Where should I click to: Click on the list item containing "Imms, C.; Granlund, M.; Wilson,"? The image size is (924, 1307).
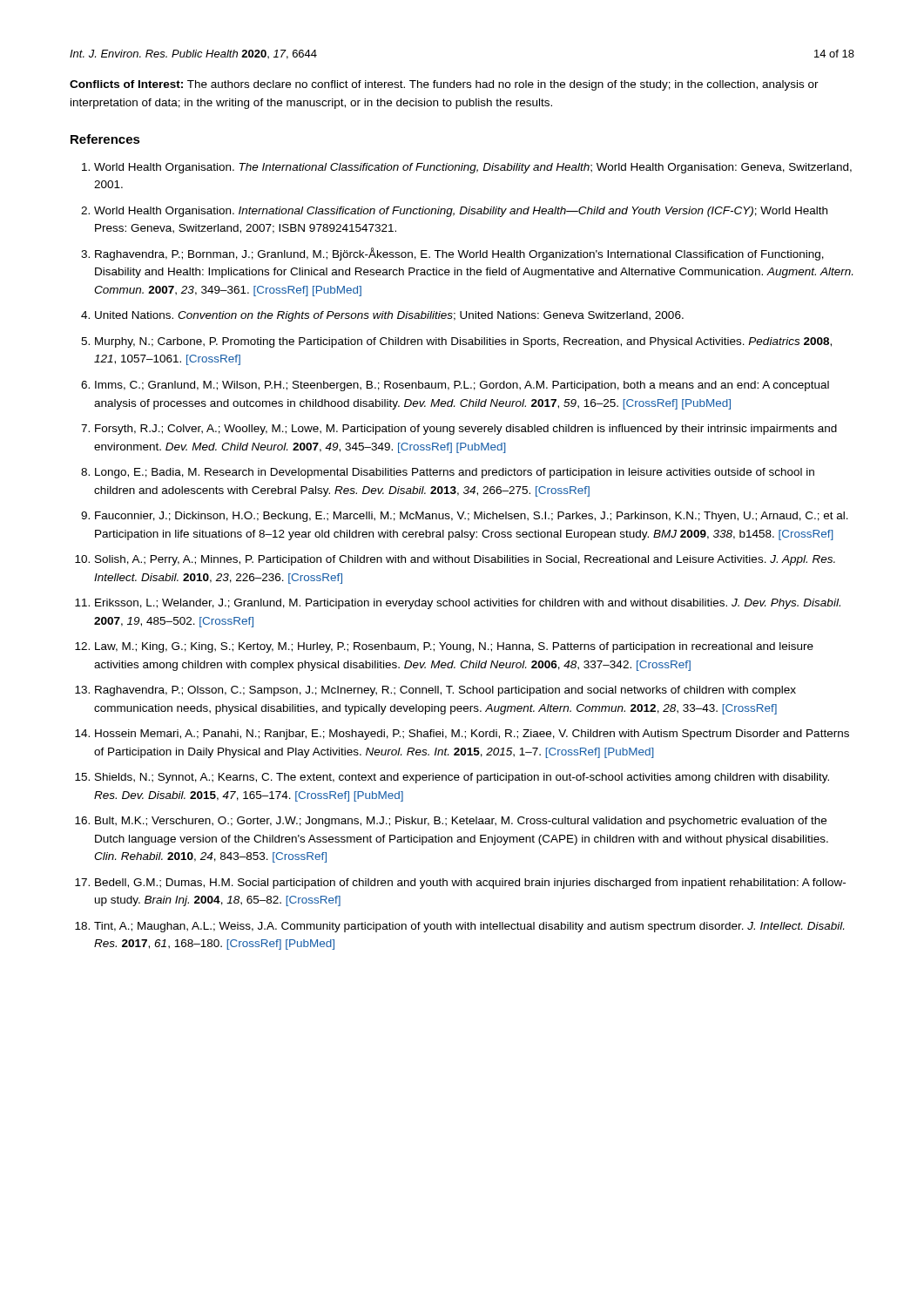[x=462, y=394]
